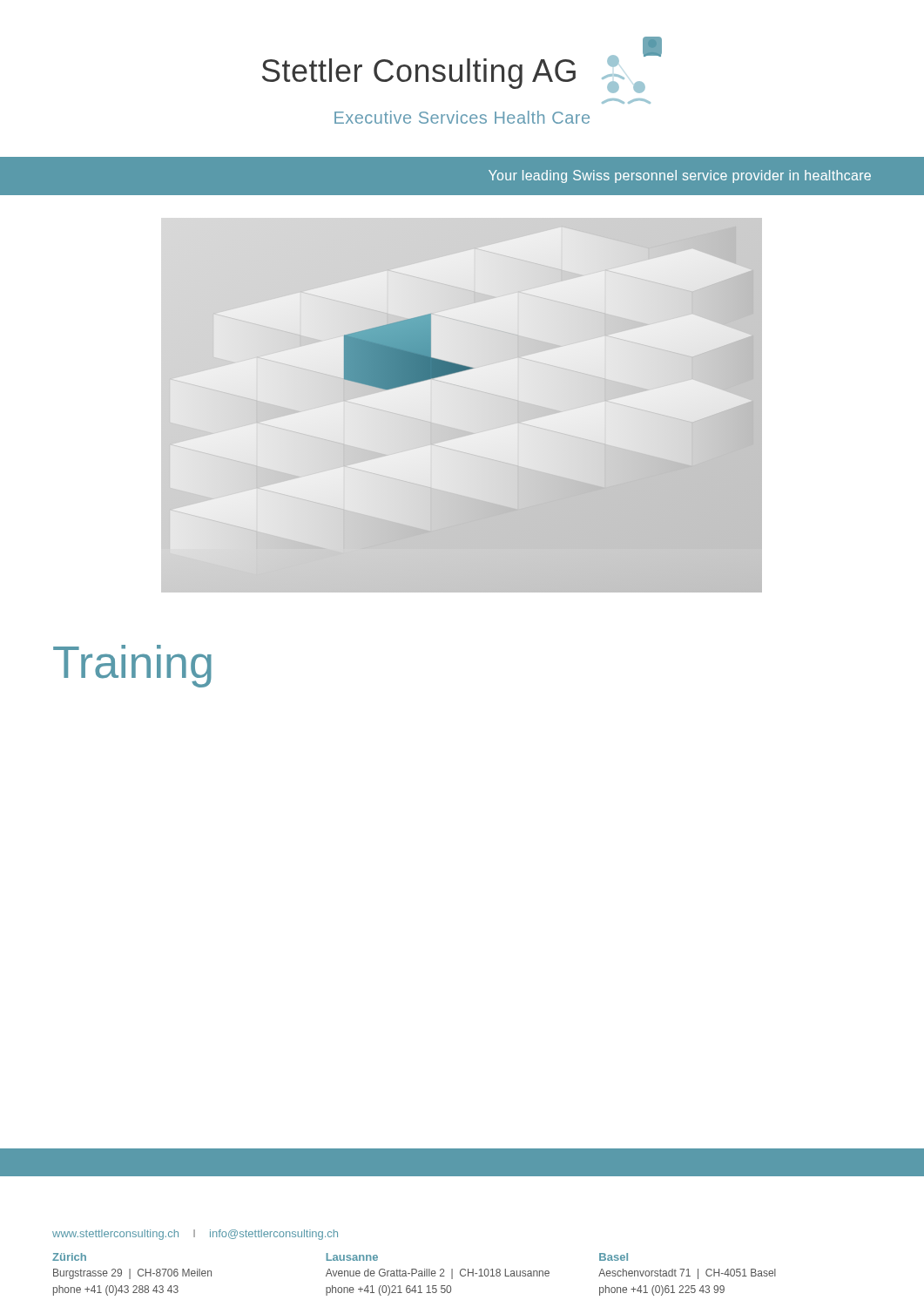Locate the logo

[x=629, y=71]
